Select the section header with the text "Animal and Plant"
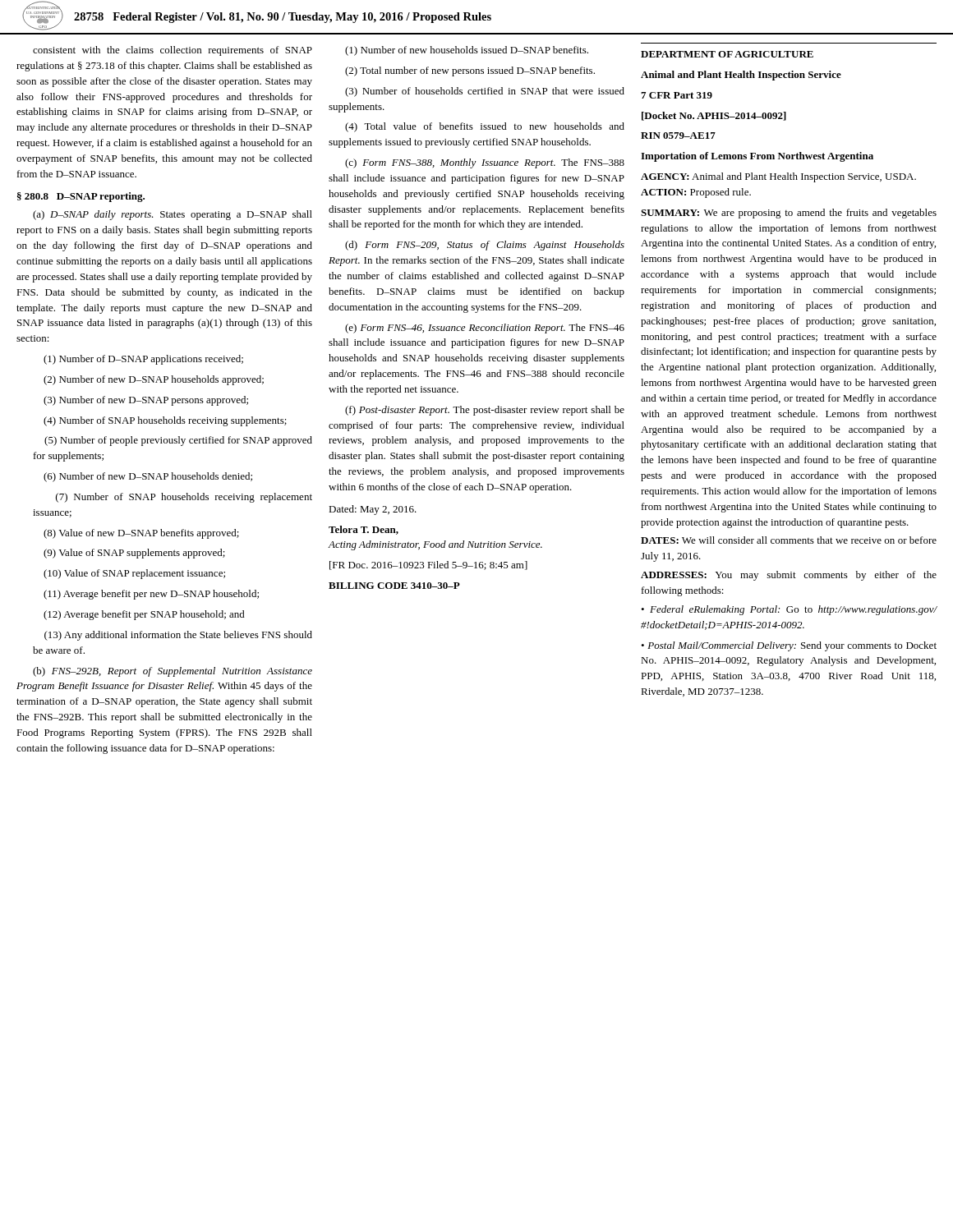Screen dimensions: 1232x953 click(789, 75)
